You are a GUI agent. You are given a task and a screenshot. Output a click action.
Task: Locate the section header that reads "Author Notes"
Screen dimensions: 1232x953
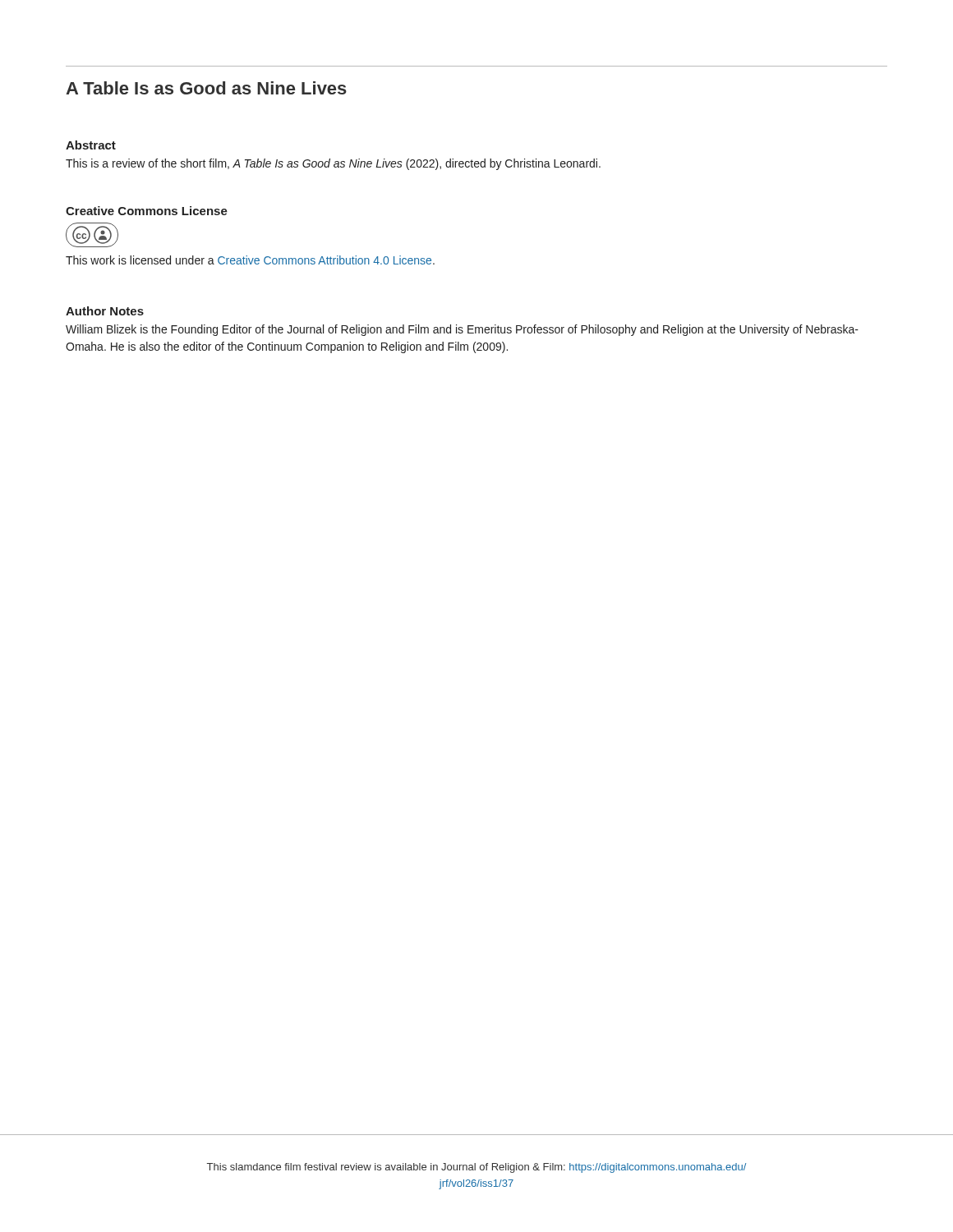coord(105,311)
